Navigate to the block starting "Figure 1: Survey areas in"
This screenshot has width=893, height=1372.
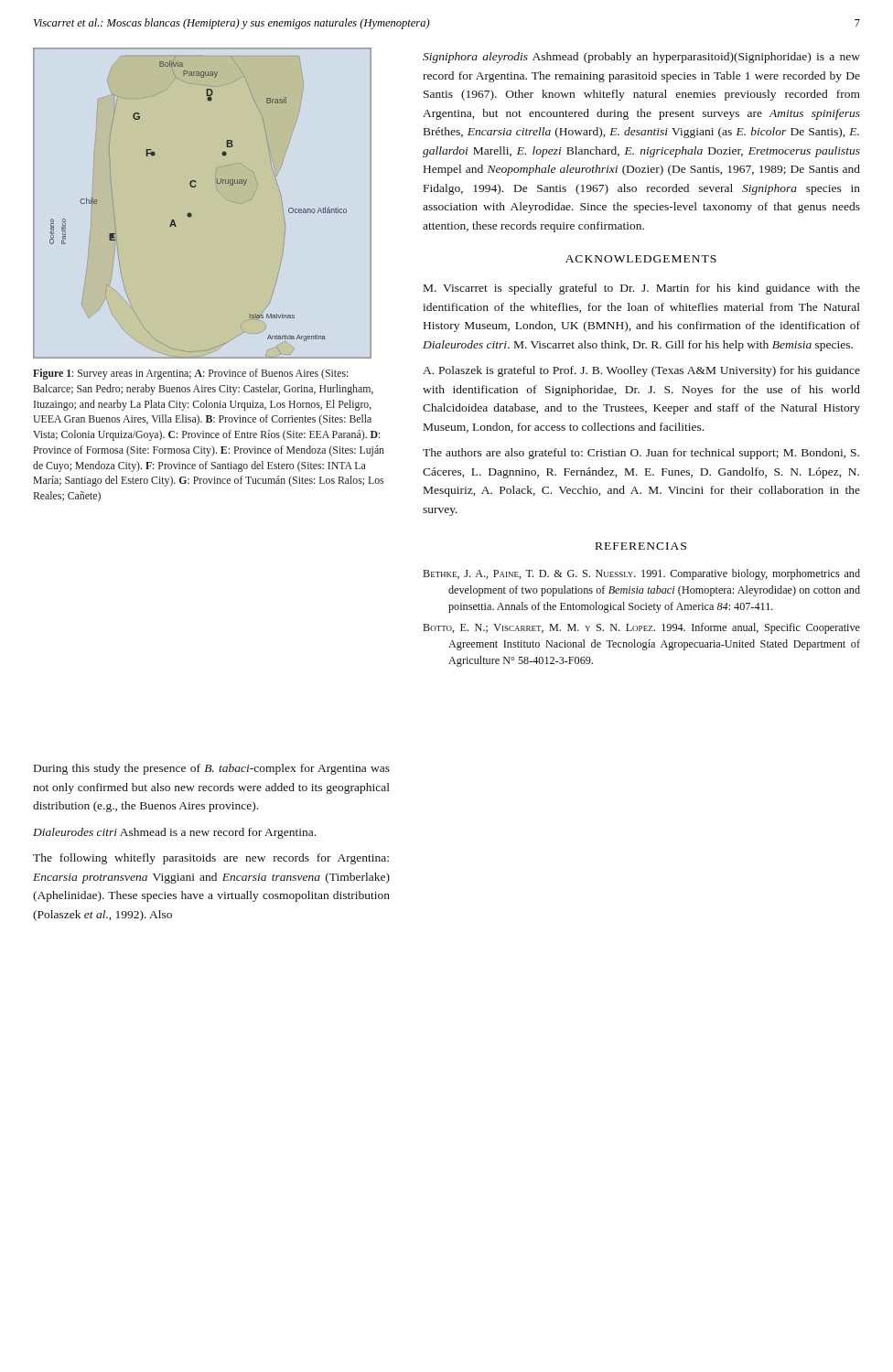[x=209, y=434]
